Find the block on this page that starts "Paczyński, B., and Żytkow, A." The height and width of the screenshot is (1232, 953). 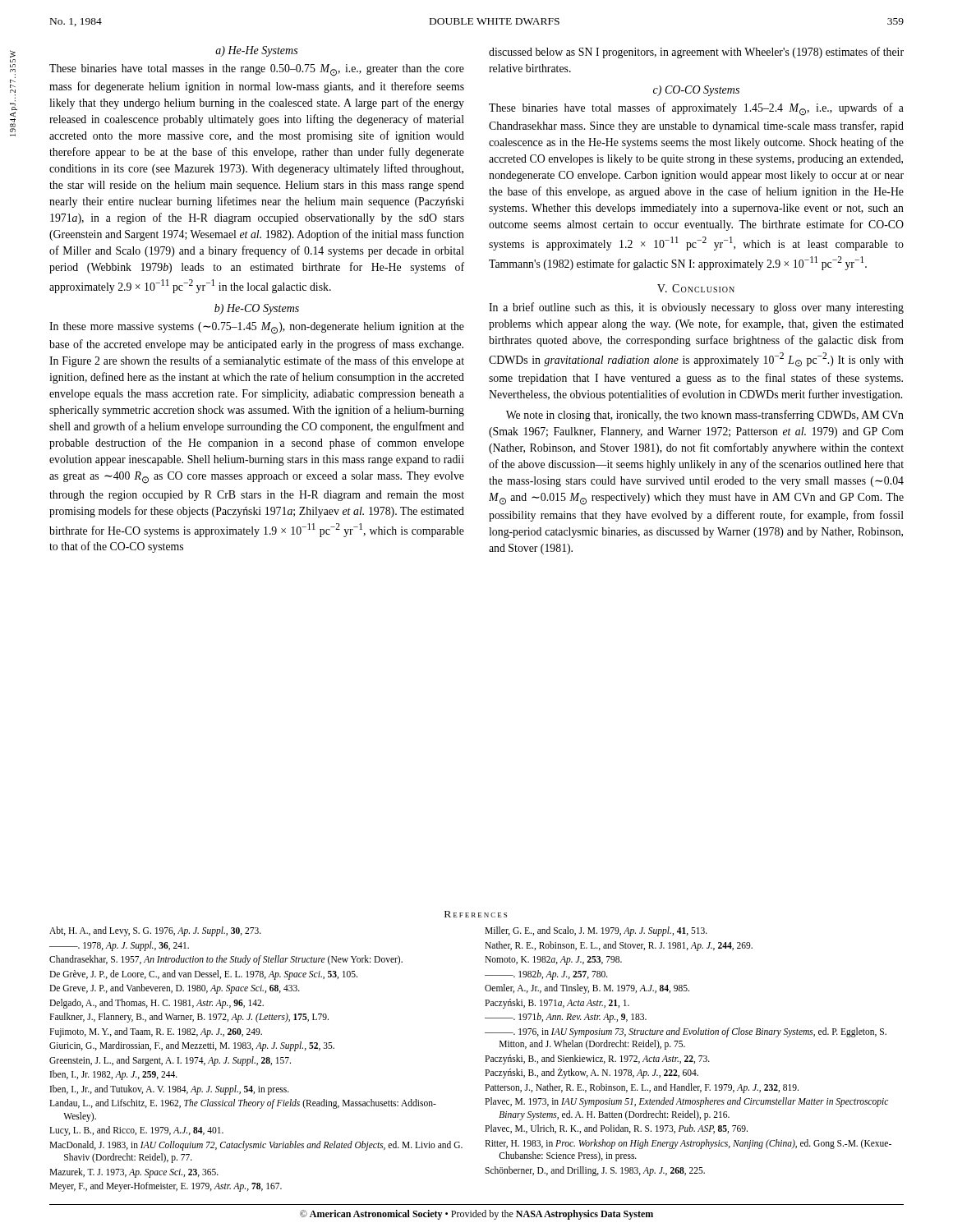(592, 1073)
